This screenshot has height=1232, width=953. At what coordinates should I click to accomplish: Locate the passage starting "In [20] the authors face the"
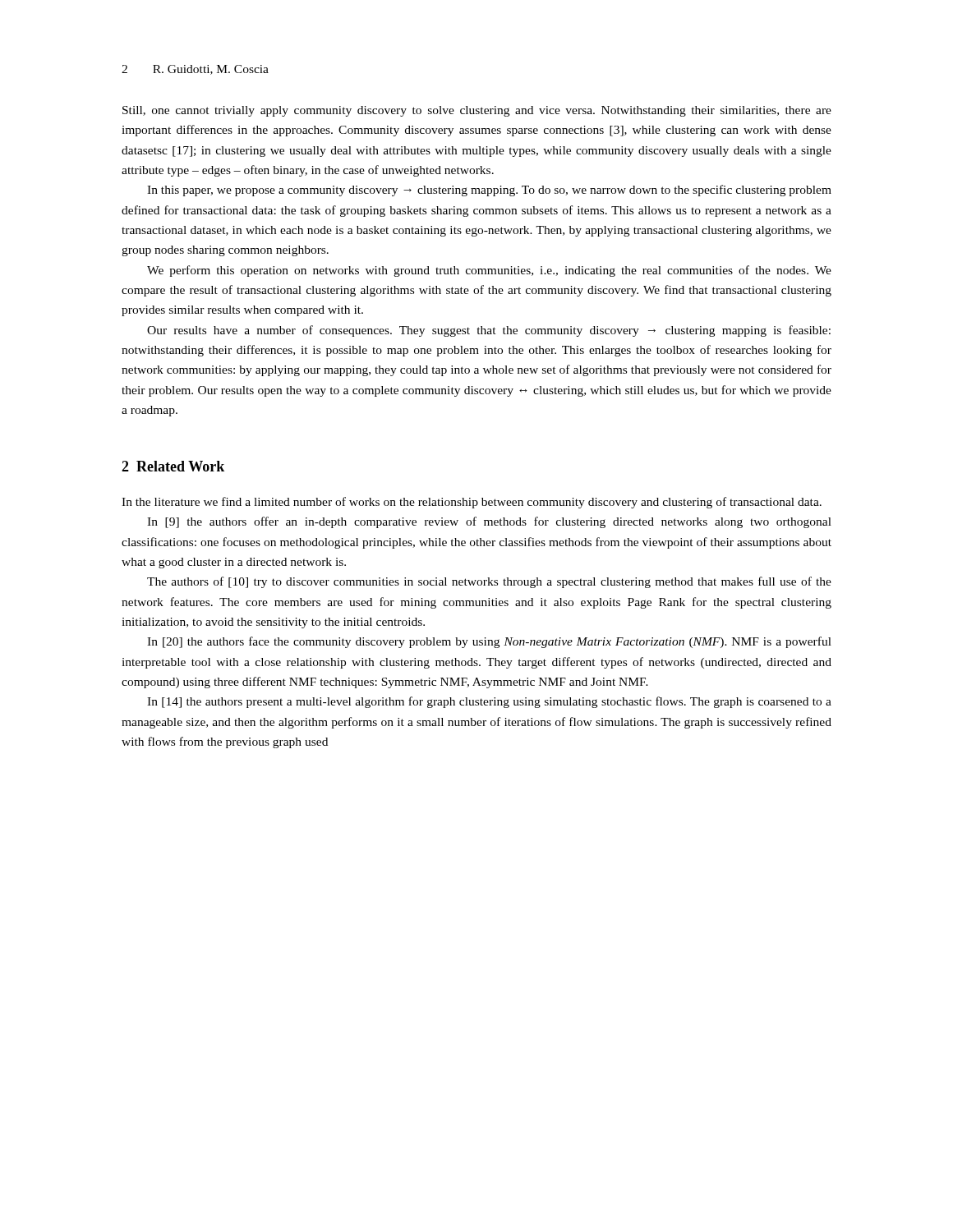(x=476, y=662)
